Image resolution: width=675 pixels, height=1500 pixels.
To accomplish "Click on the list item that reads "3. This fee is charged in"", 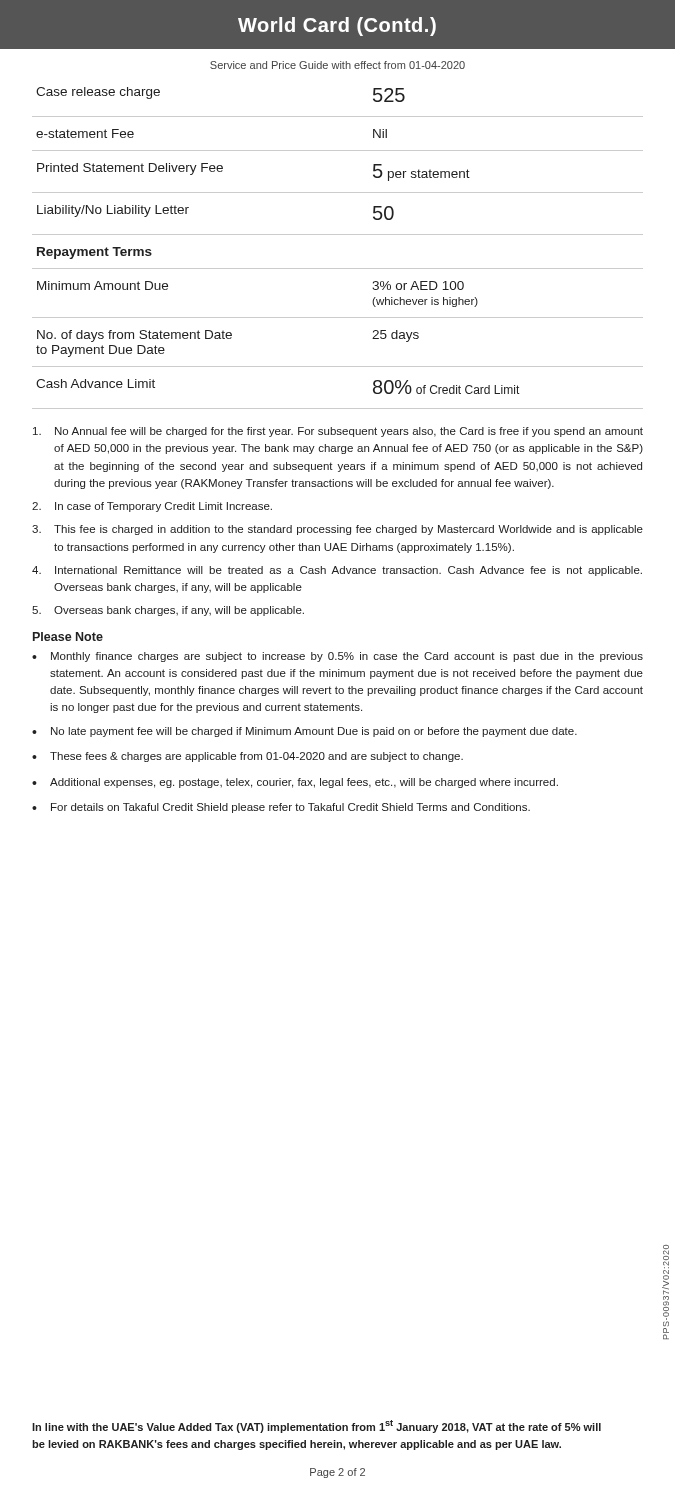I will pos(338,538).
